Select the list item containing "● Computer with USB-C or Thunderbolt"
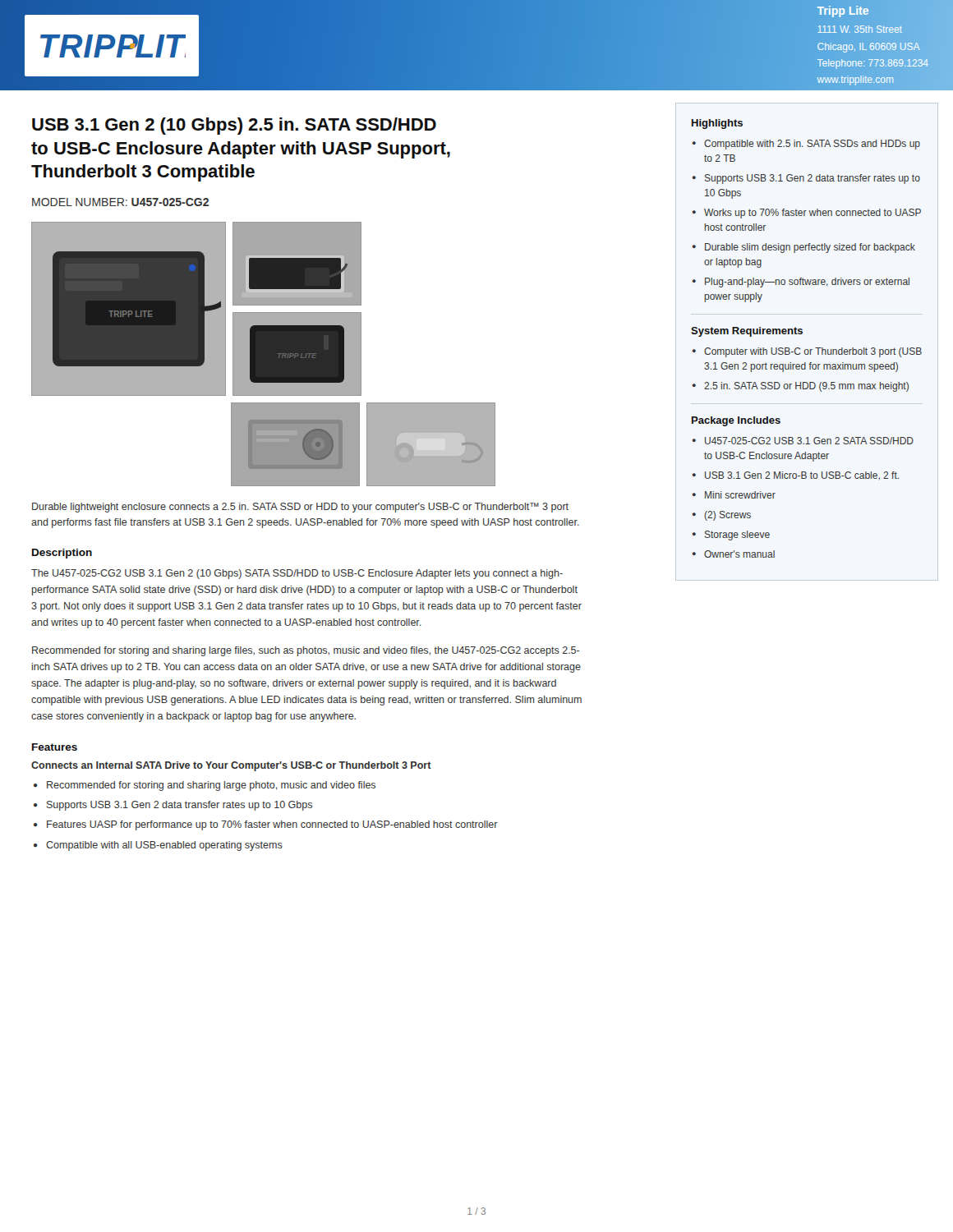Screen dimensions: 1232x953 click(807, 359)
